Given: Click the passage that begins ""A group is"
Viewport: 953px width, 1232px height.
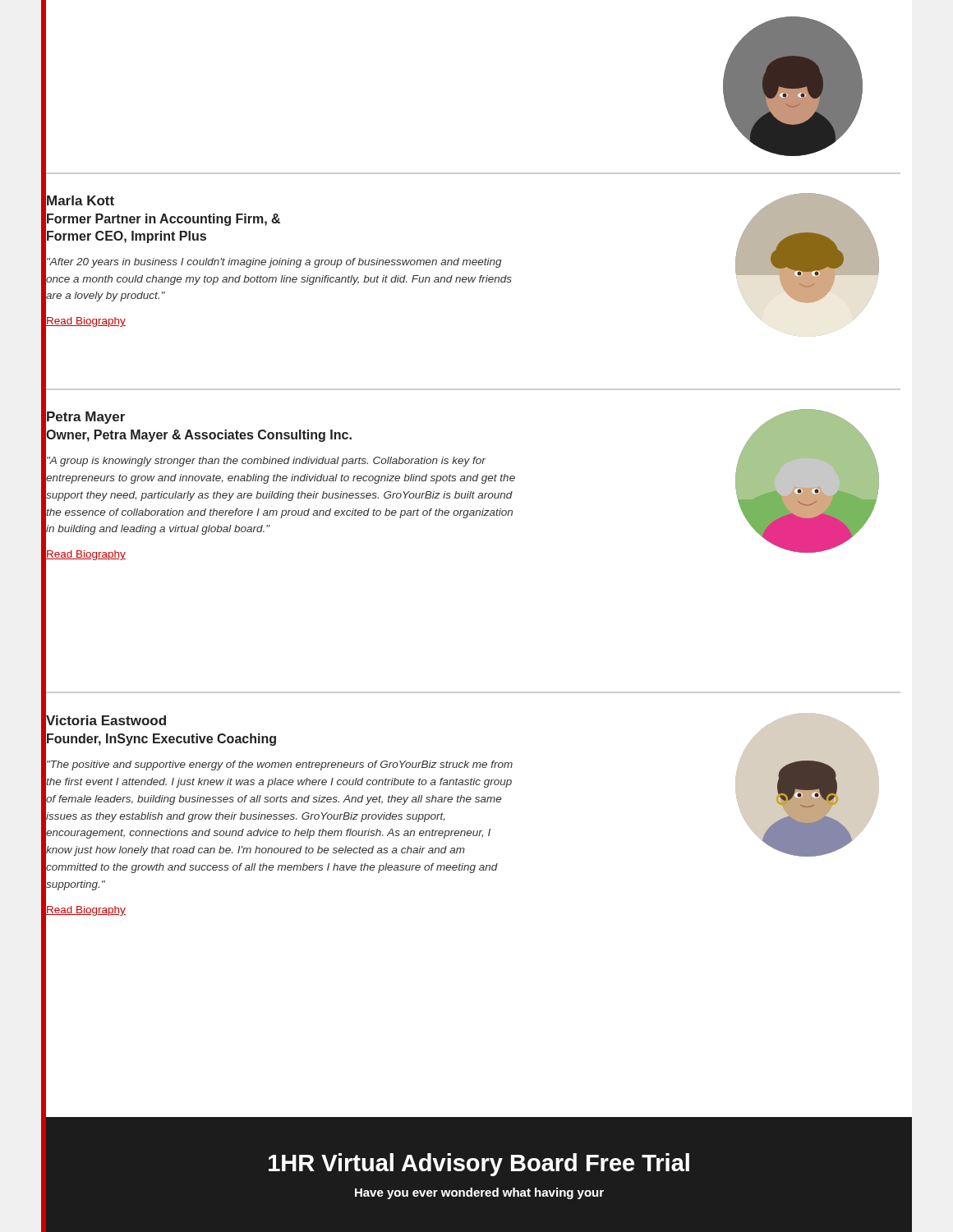Looking at the screenshot, I should tap(284, 495).
